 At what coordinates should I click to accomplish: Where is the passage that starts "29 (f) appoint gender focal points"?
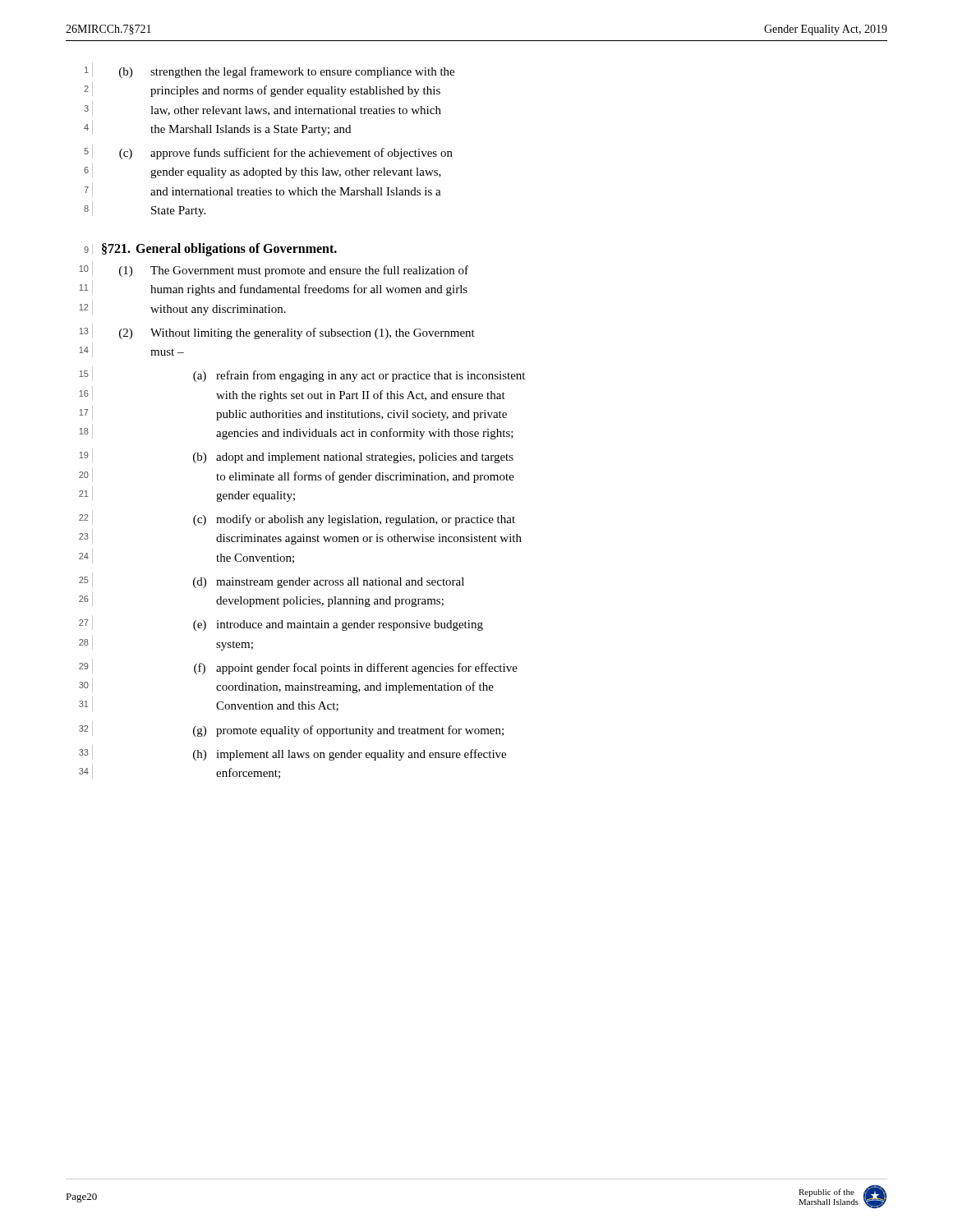point(476,687)
